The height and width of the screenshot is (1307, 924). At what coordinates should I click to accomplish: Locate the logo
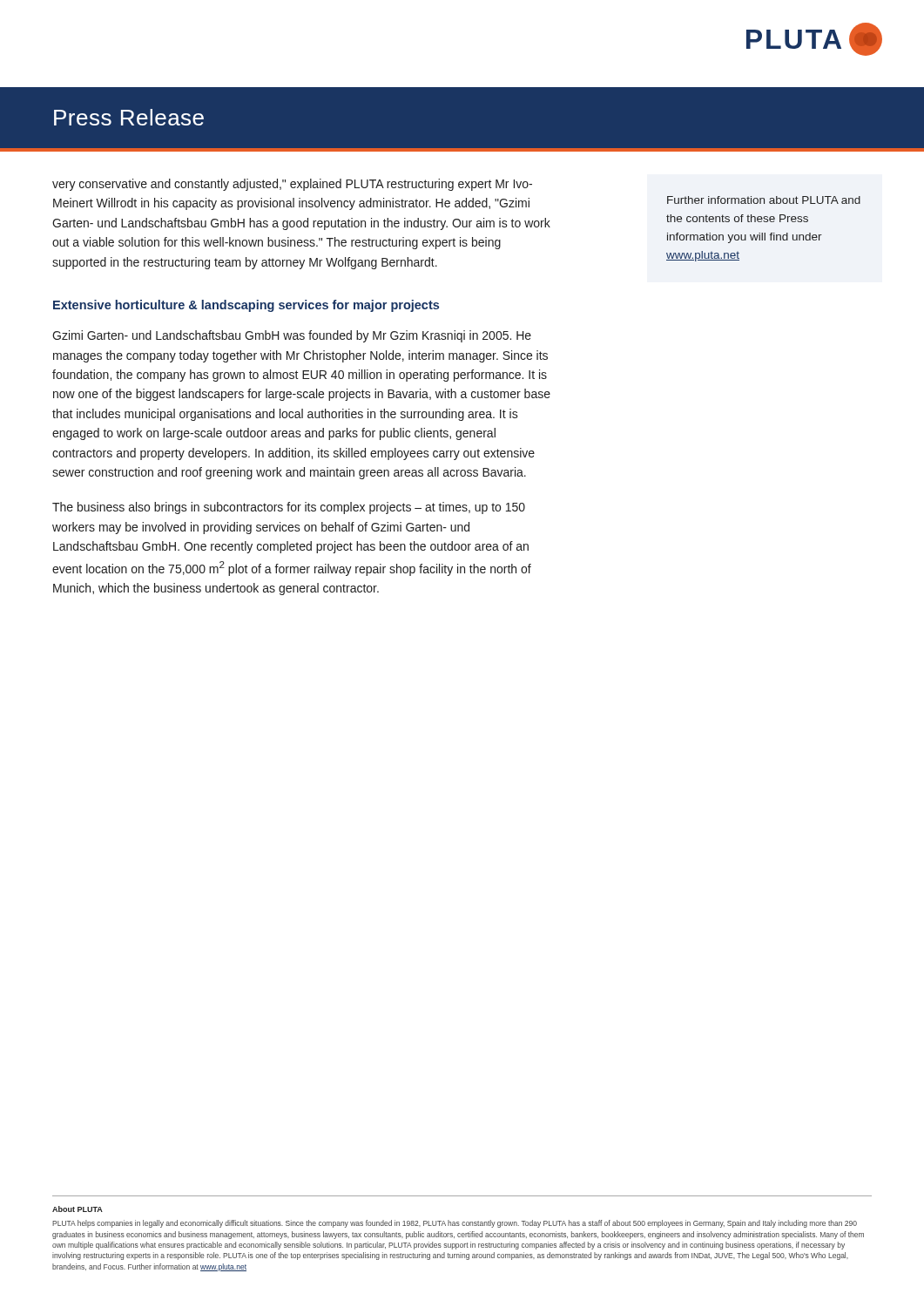pos(462,39)
